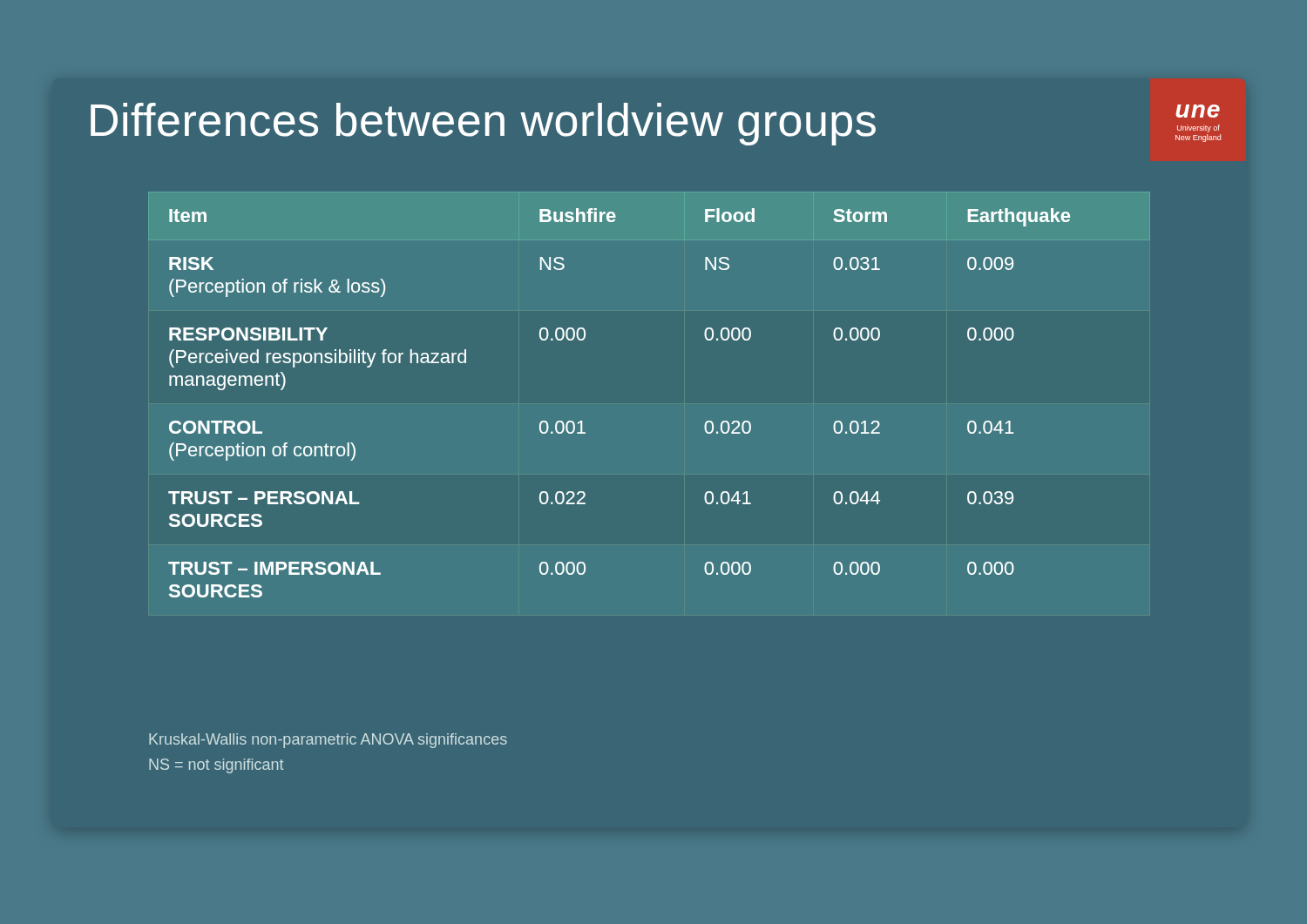Where is the passage that starts "Kruskal-Wallis non-parametric ANOVA significances NS"?
Image resolution: width=1307 pixels, height=924 pixels.
pos(328,752)
